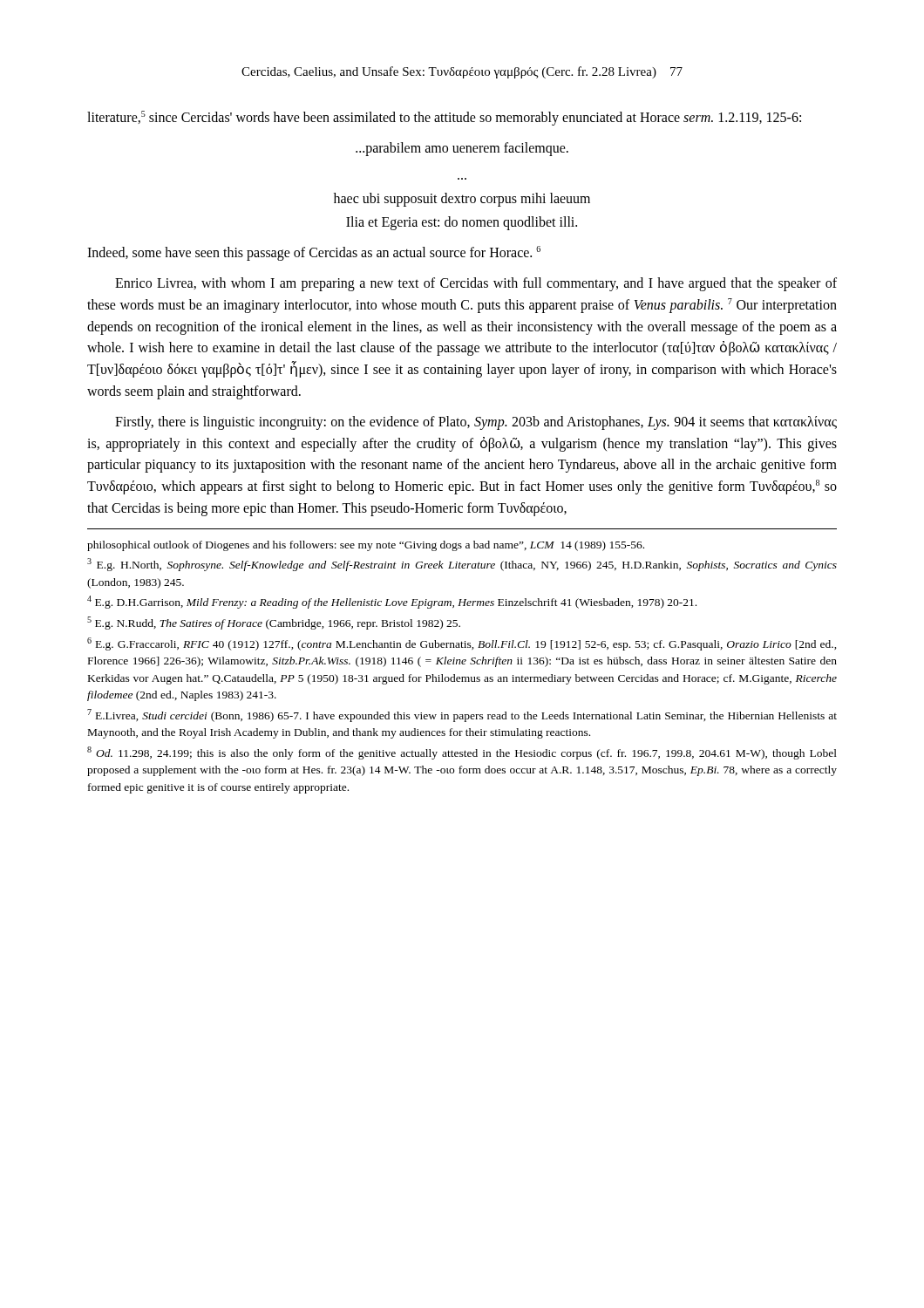Image resolution: width=924 pixels, height=1308 pixels.
Task: Locate the block of text that opens with "4 E.g. D.H.Garrison, Mild"
Action: tap(392, 602)
